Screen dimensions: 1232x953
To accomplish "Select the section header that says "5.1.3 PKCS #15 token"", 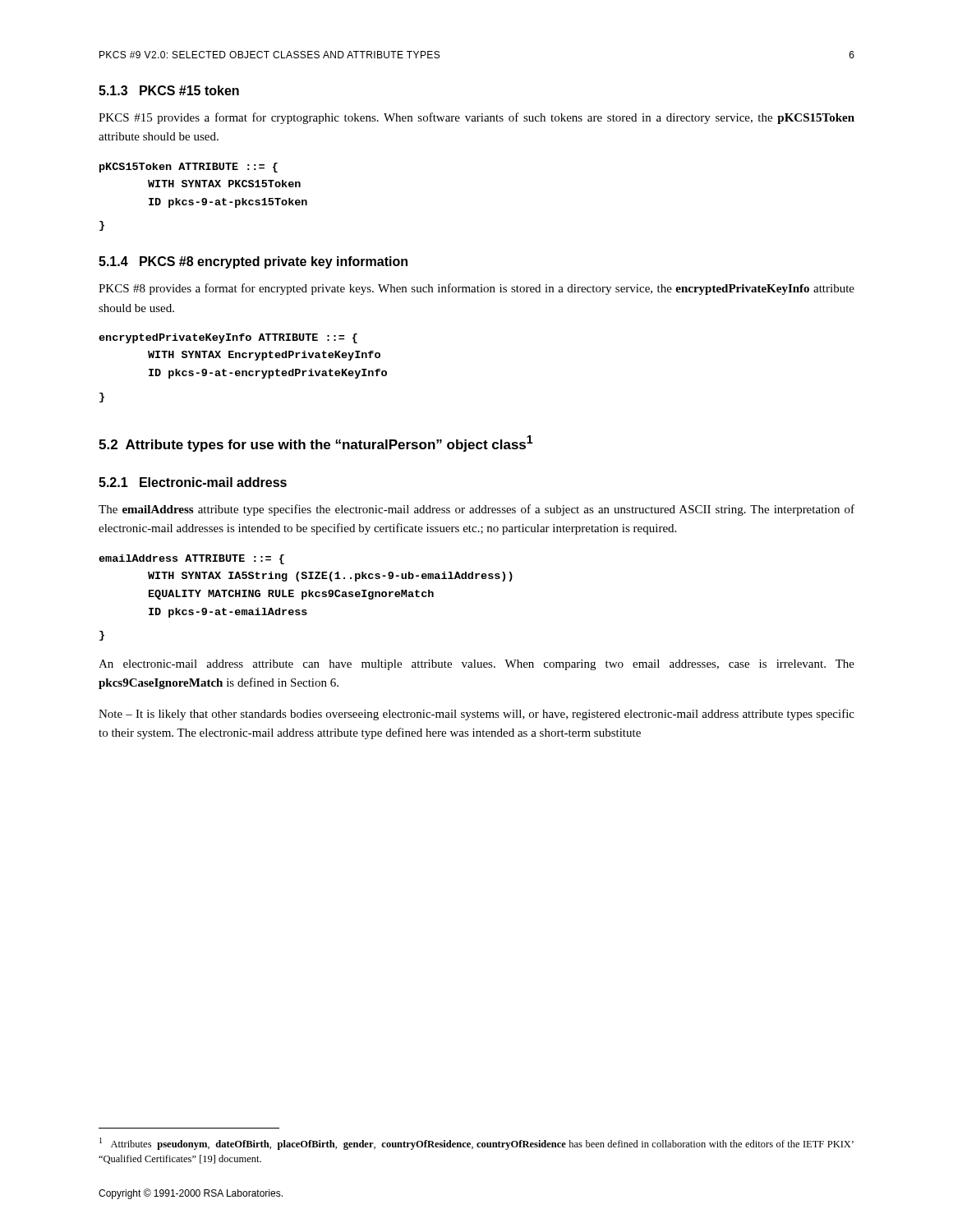I will pyautogui.click(x=169, y=91).
